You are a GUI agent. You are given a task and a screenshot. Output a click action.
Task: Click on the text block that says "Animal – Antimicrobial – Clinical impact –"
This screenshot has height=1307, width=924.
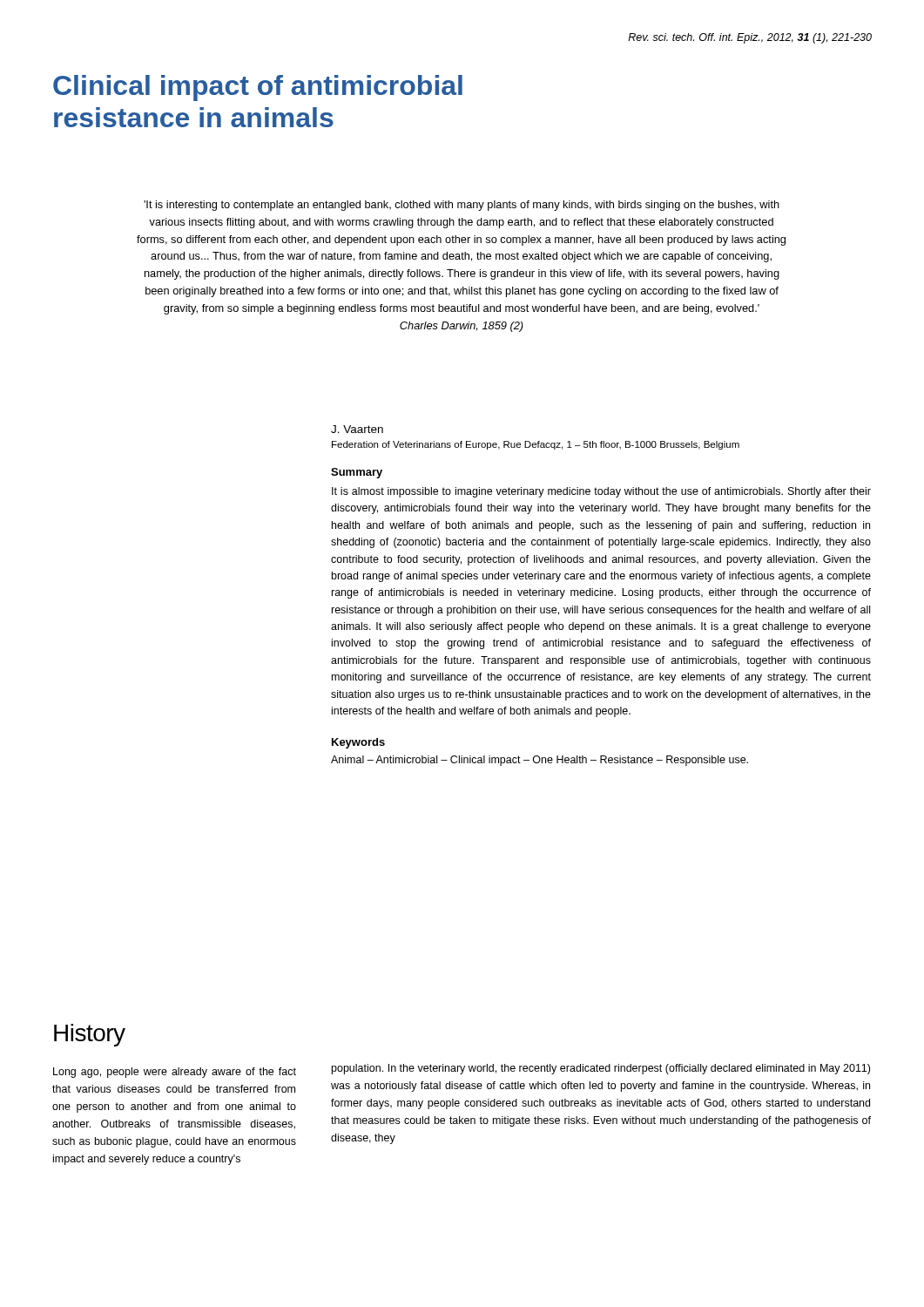pyautogui.click(x=540, y=760)
